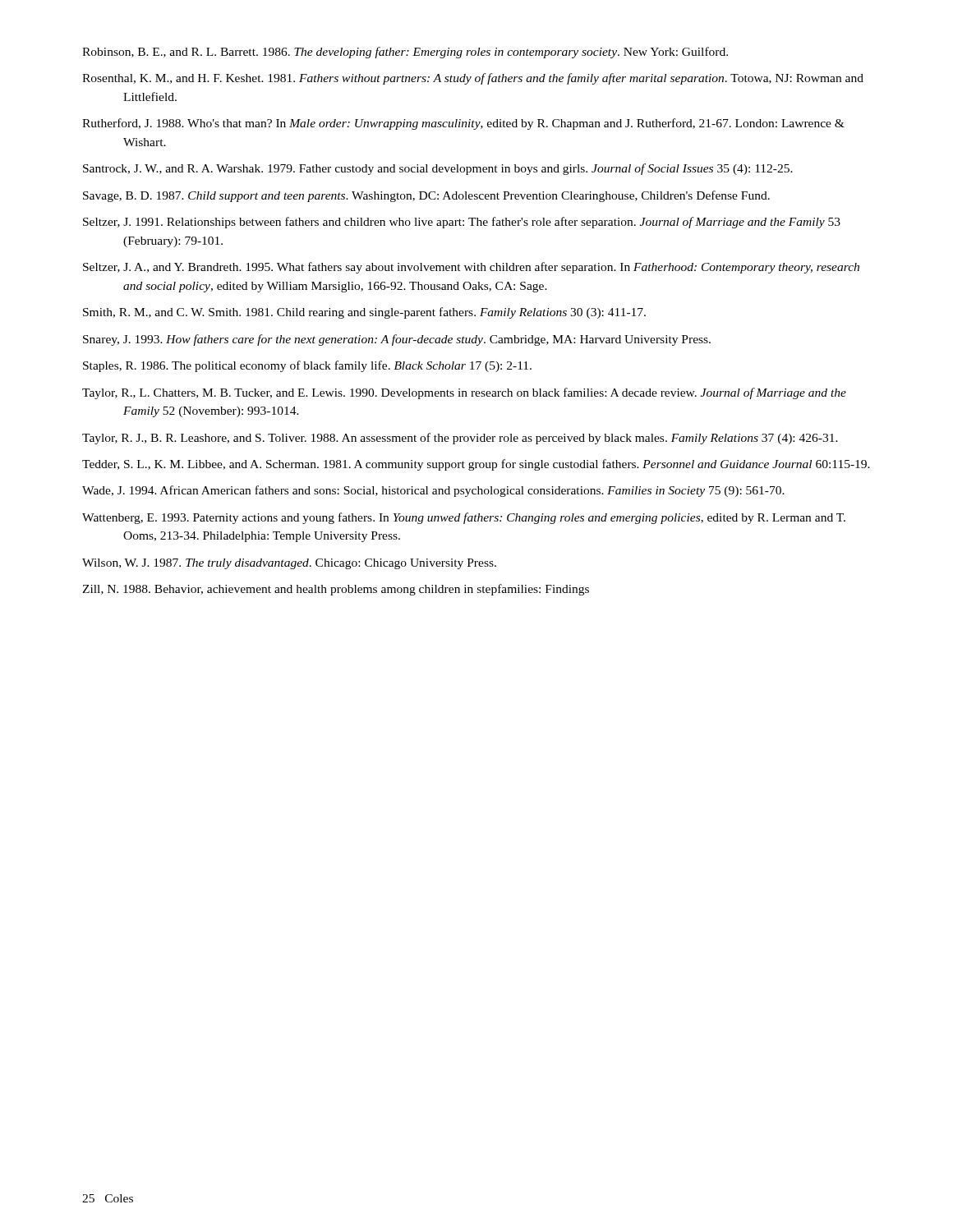This screenshot has height=1232, width=953.
Task: Locate the list item that says "Smith, R. M., and C."
Action: pyautogui.click(x=364, y=312)
